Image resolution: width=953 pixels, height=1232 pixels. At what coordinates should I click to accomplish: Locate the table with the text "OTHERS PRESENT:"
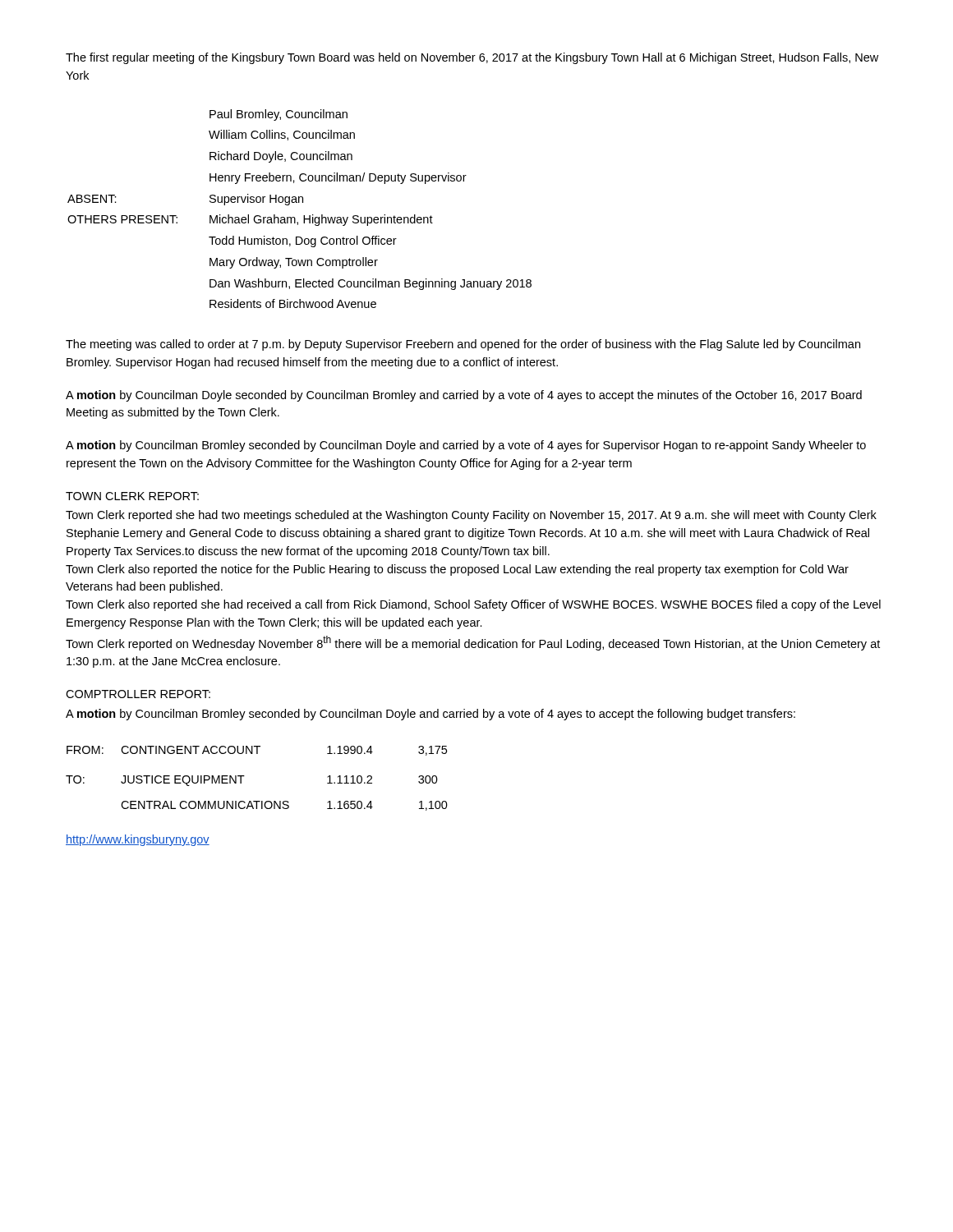pyautogui.click(x=476, y=210)
